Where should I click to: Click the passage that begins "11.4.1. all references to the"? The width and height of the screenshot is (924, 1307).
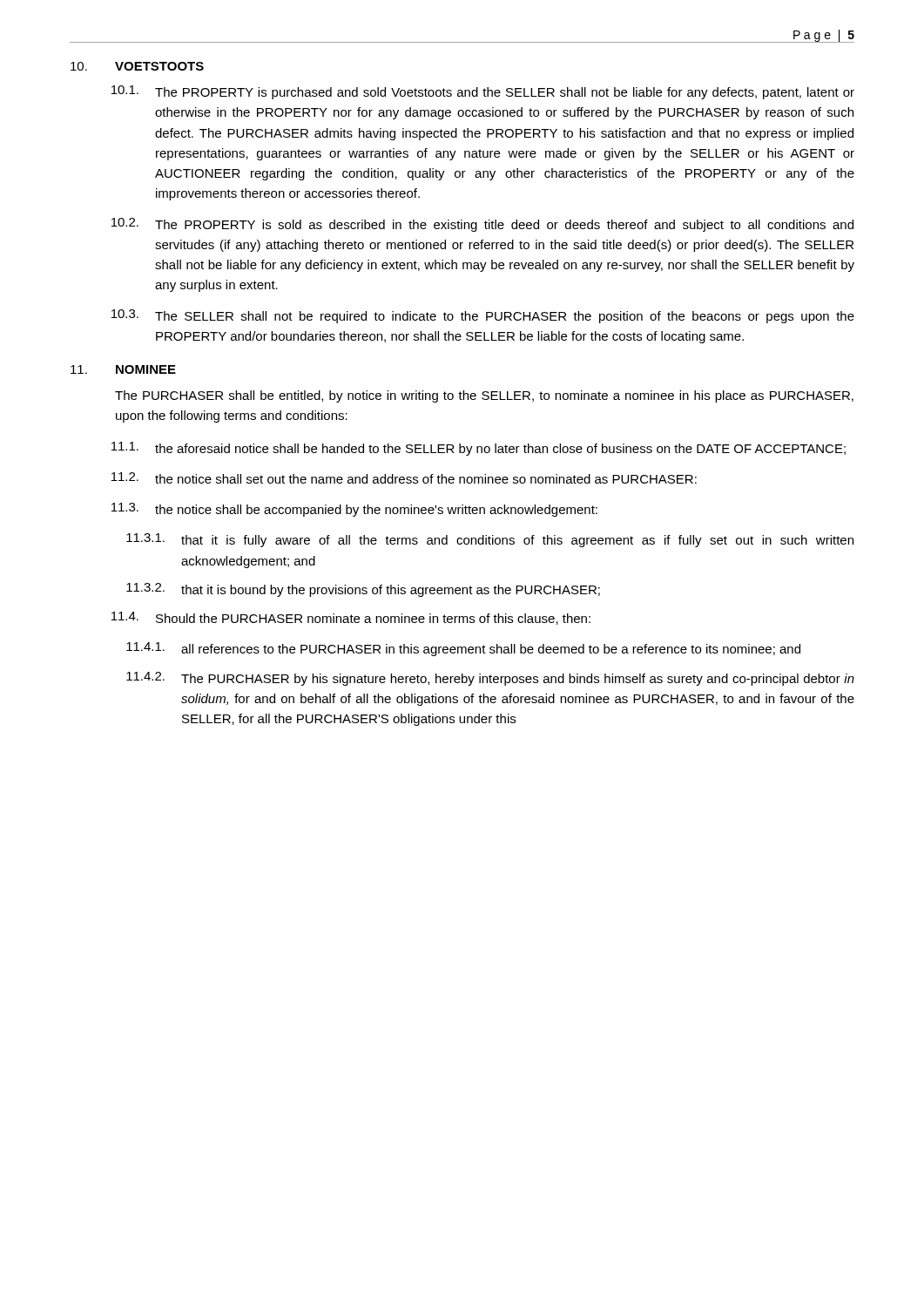(x=462, y=649)
